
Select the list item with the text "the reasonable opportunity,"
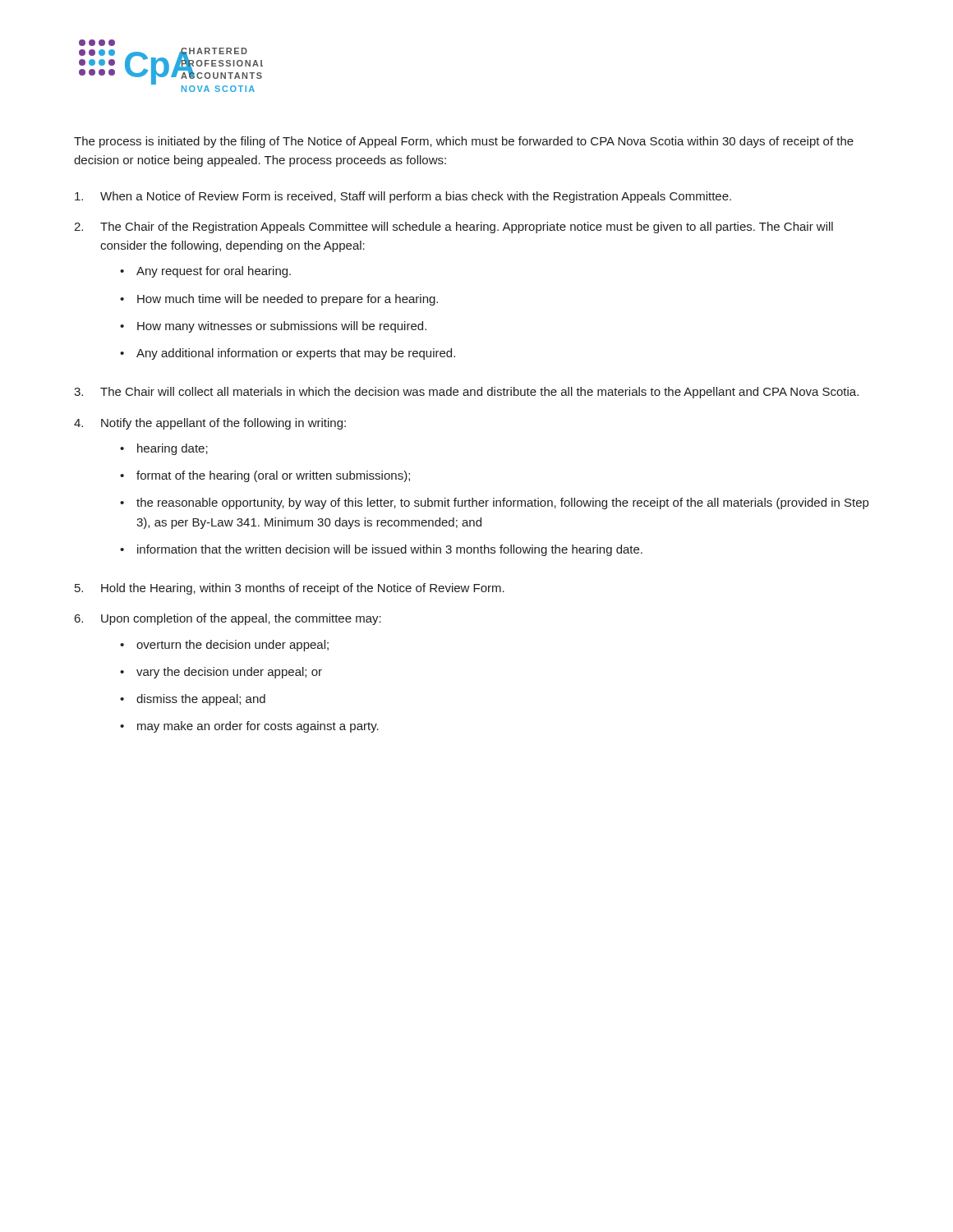[x=503, y=512]
